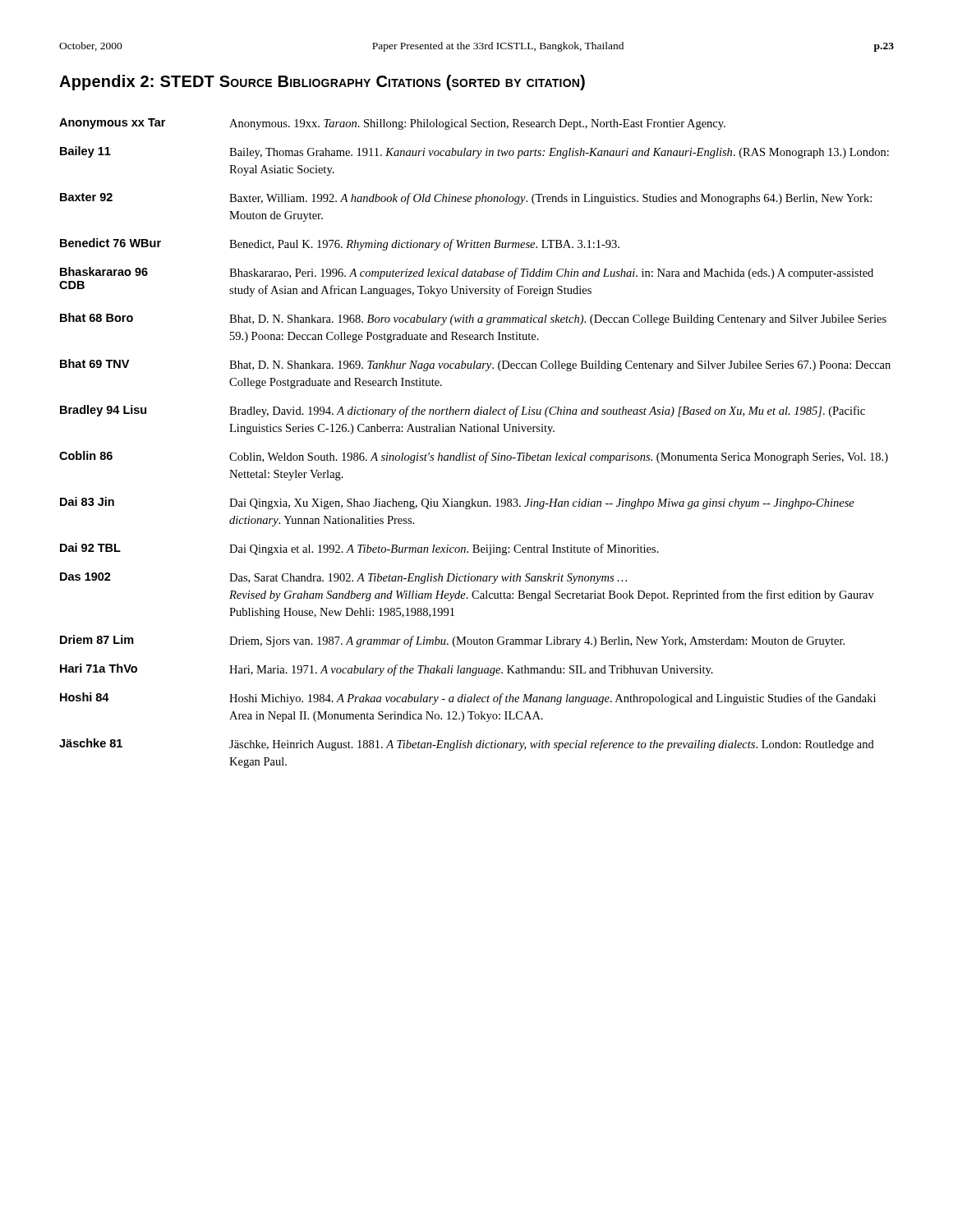Click the passage that begins "Anonymous xx Tar Anonymous. 19xx. Taraon. Shillong: Philological"

click(476, 124)
